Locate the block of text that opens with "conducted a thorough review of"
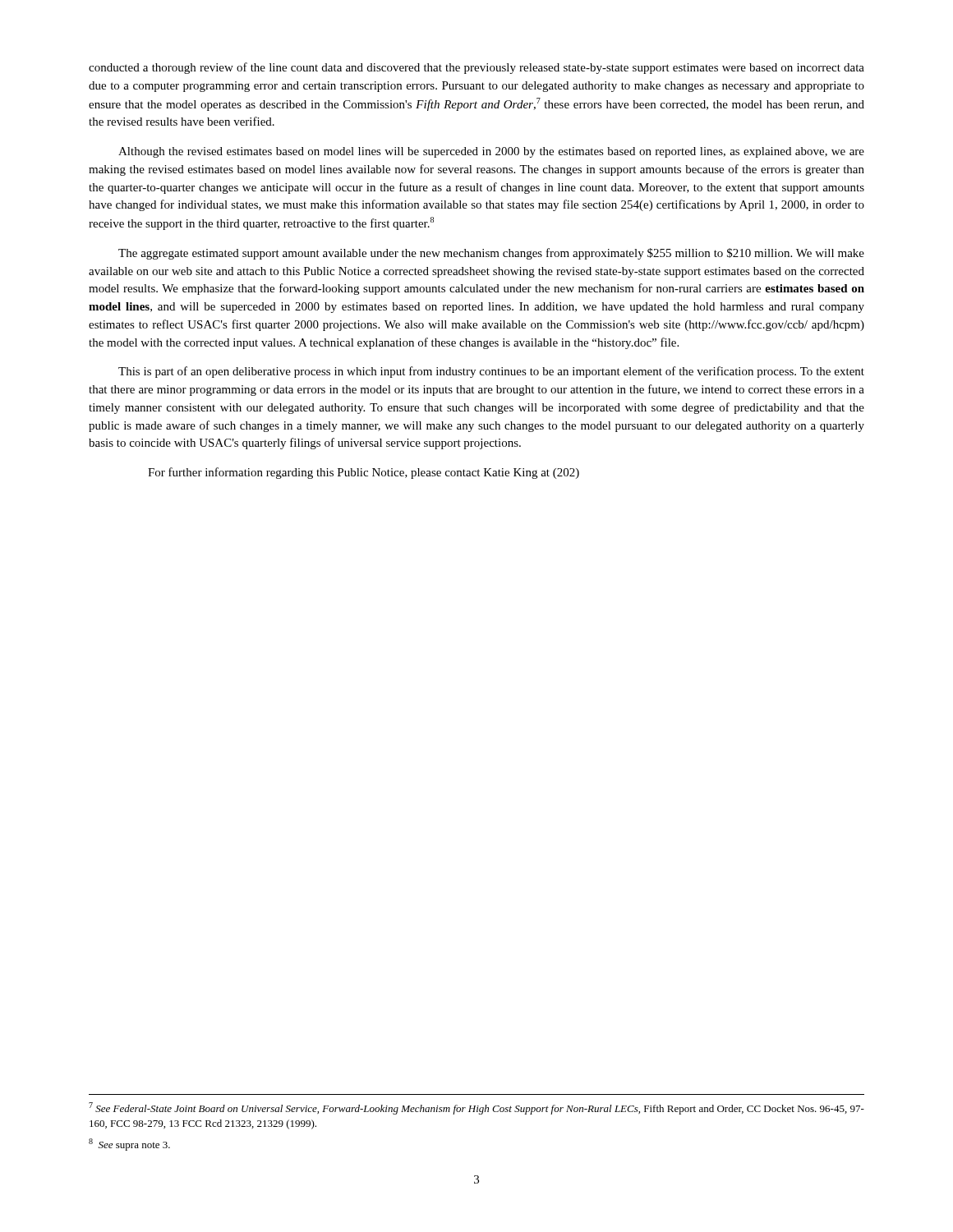 (476, 95)
